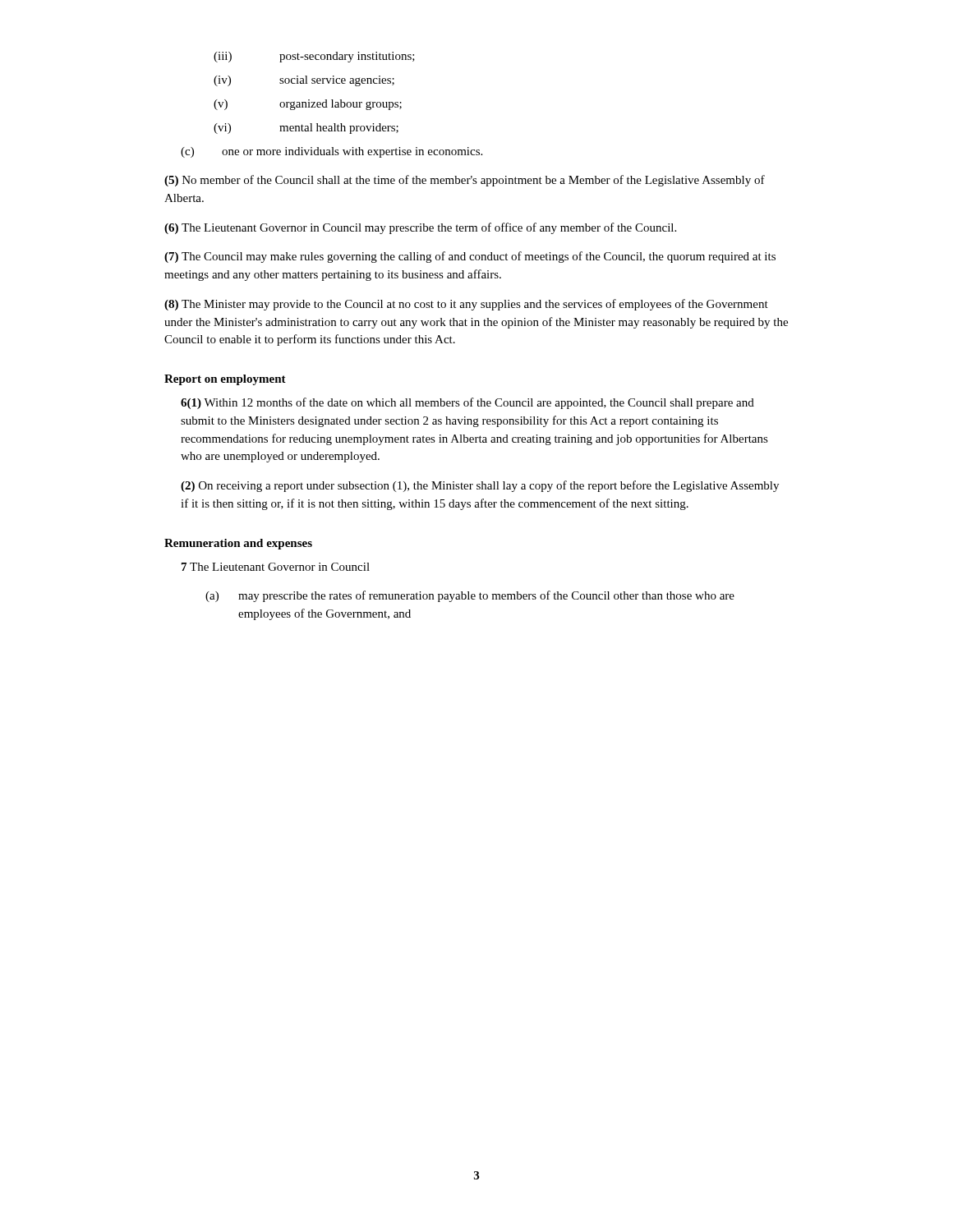Screen dimensions: 1232x953
Task: Click on the block starting "(c) one or more individuals with expertise in"
Action: tap(324, 152)
